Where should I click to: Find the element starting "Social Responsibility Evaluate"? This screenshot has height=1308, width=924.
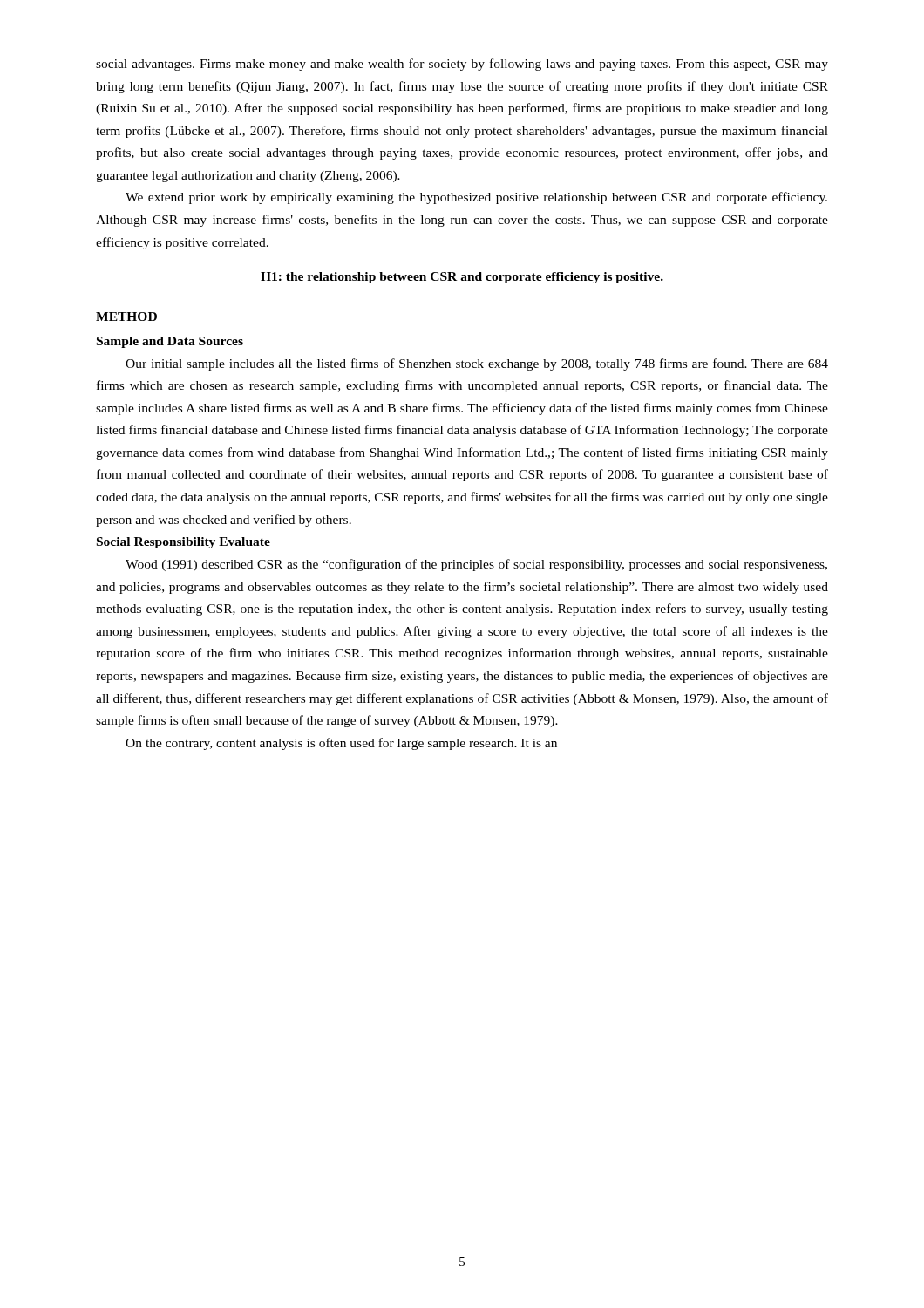click(x=183, y=541)
